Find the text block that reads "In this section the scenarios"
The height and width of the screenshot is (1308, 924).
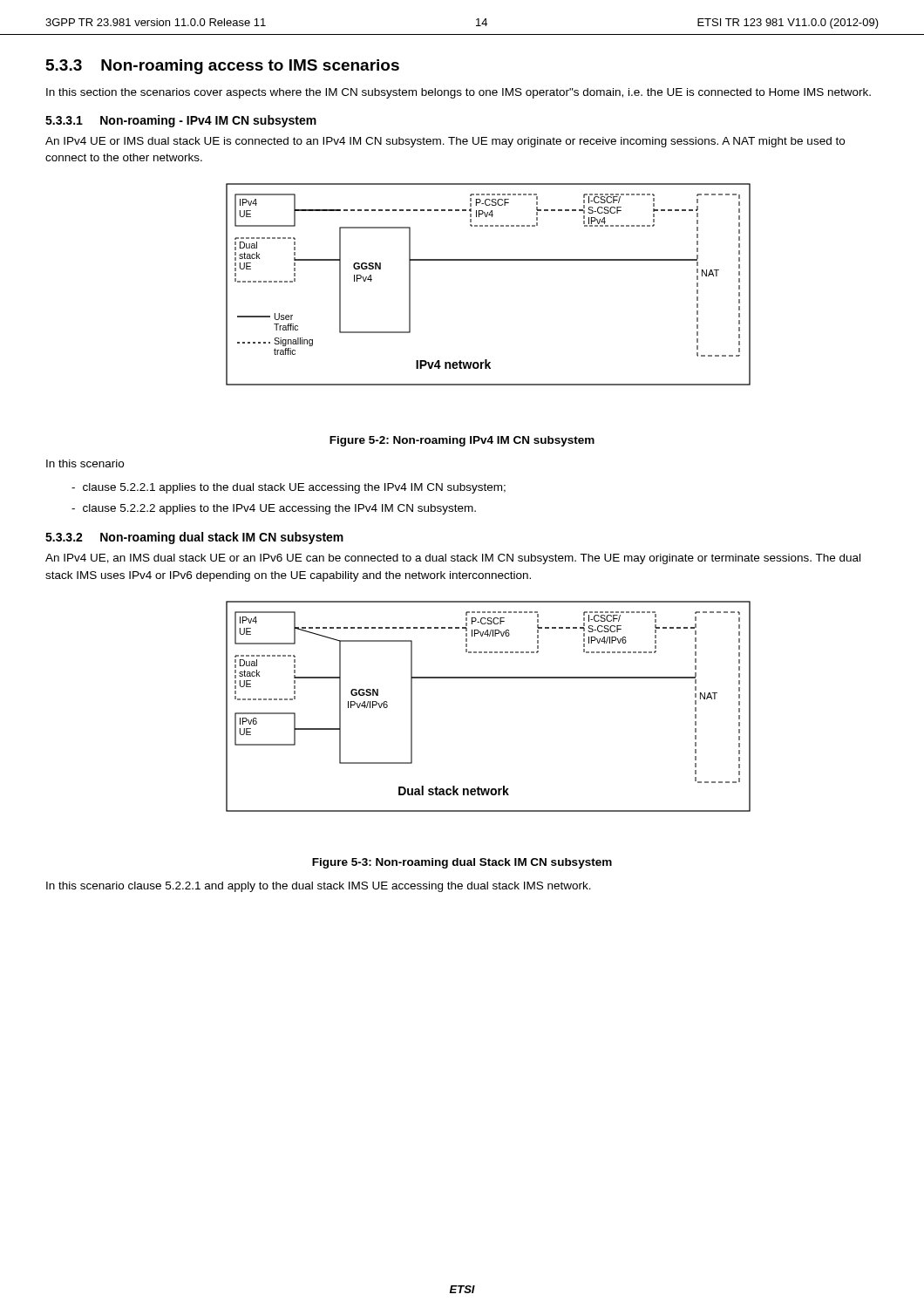tap(459, 92)
